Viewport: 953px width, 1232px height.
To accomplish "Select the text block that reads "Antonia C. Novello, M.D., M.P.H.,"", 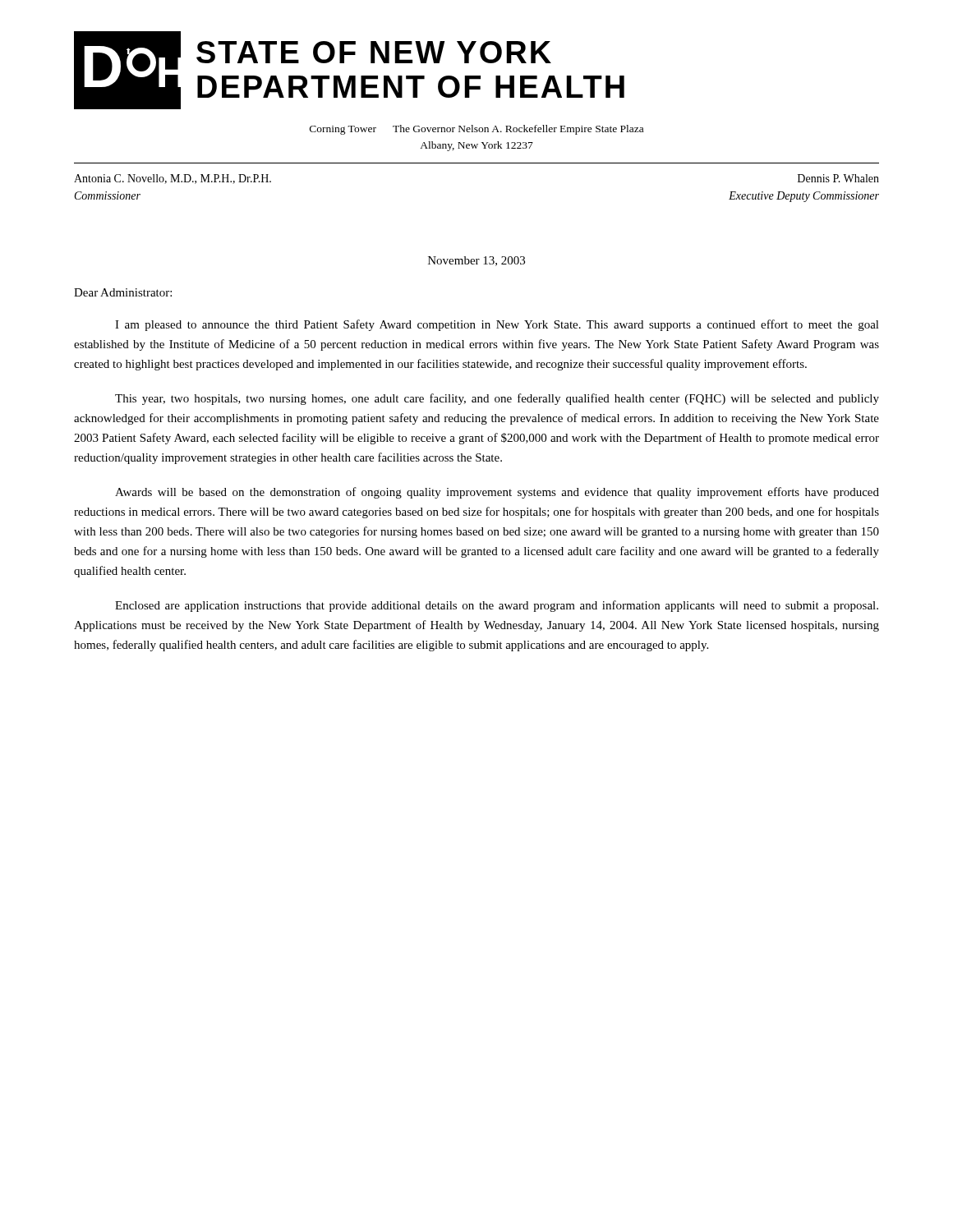I will (x=175, y=179).
